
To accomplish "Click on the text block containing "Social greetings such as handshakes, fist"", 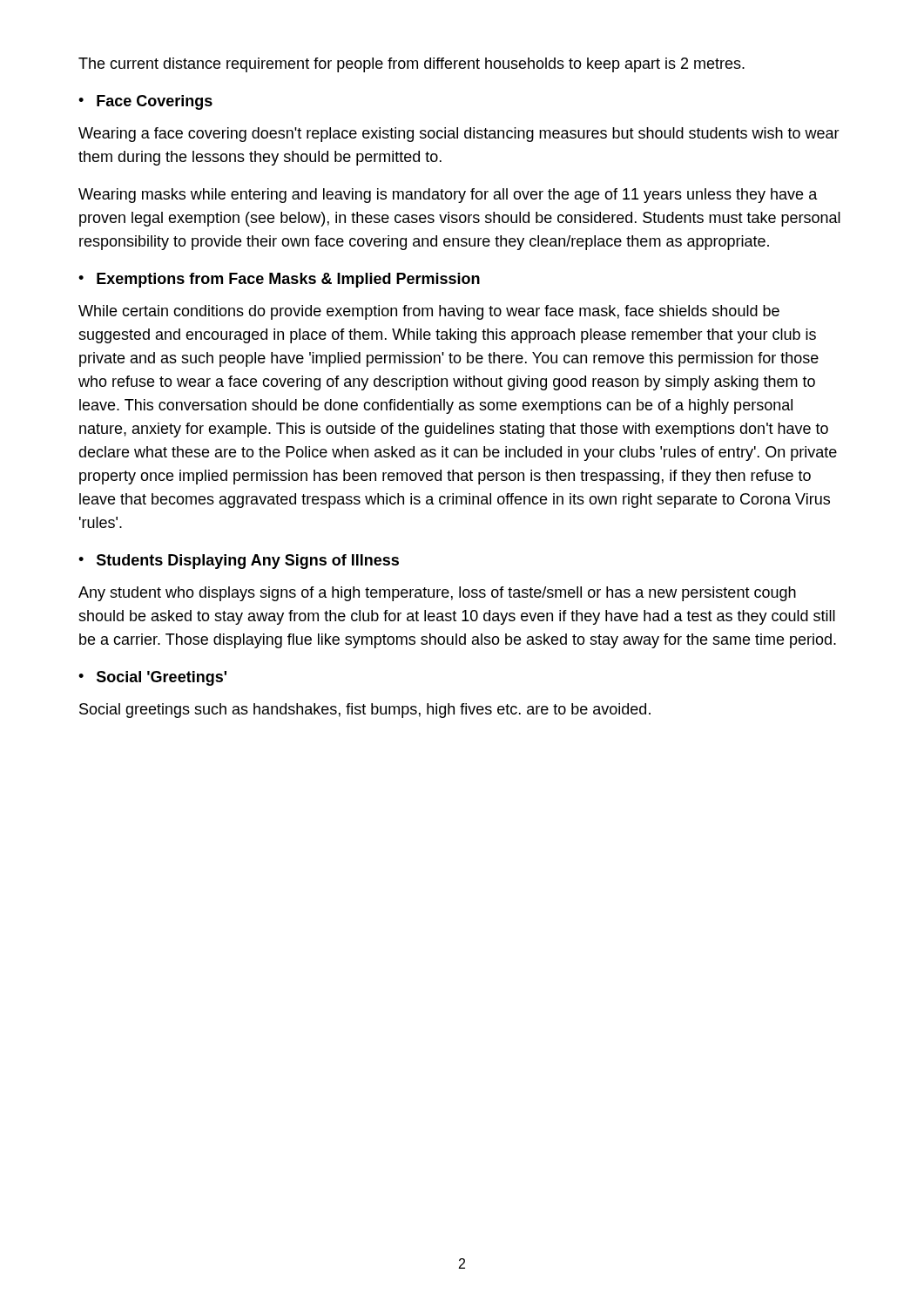I will point(365,709).
